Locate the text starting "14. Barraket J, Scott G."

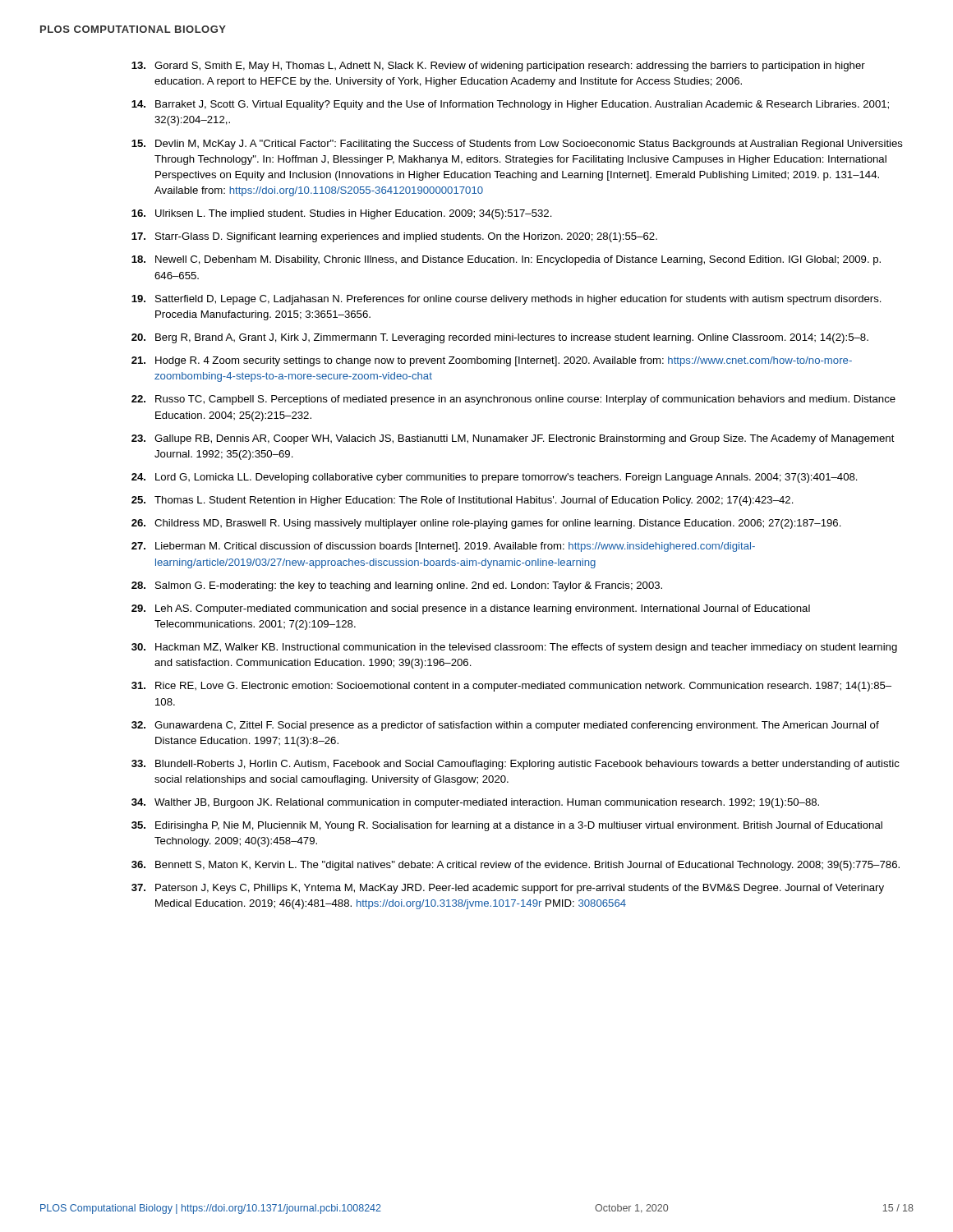click(509, 112)
